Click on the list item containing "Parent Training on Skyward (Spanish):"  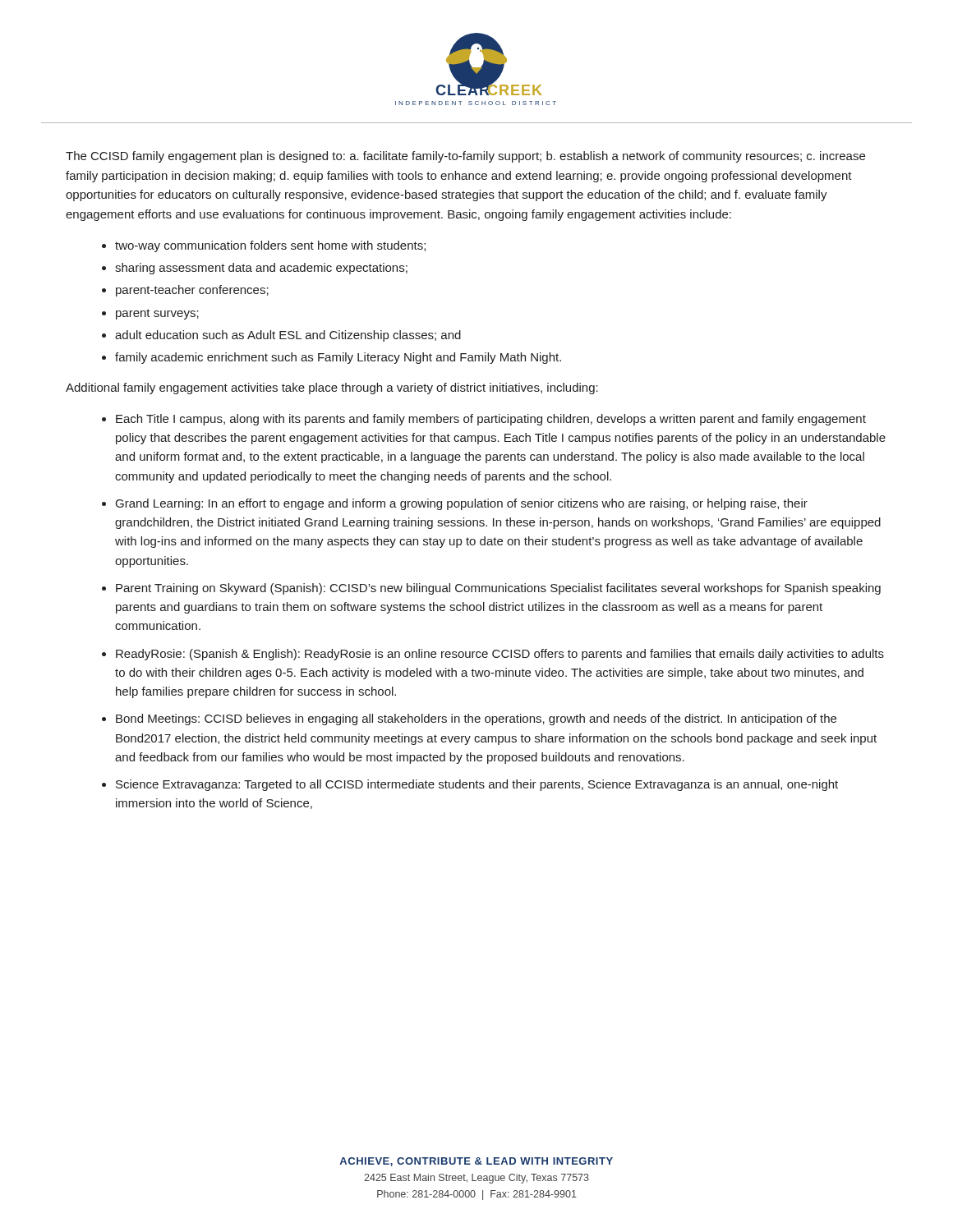(498, 607)
